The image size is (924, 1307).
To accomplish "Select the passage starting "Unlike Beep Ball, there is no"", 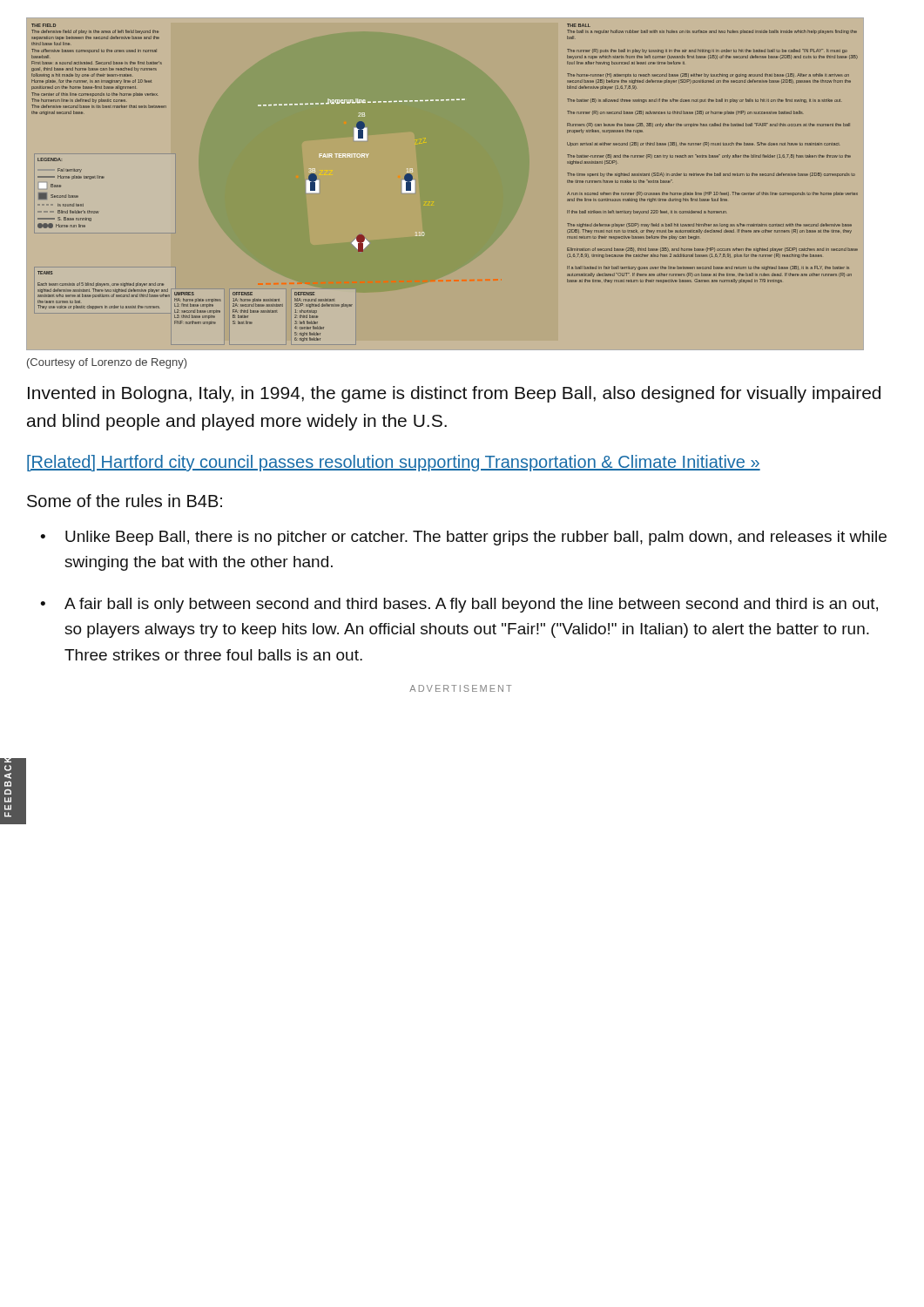I will tap(476, 549).
